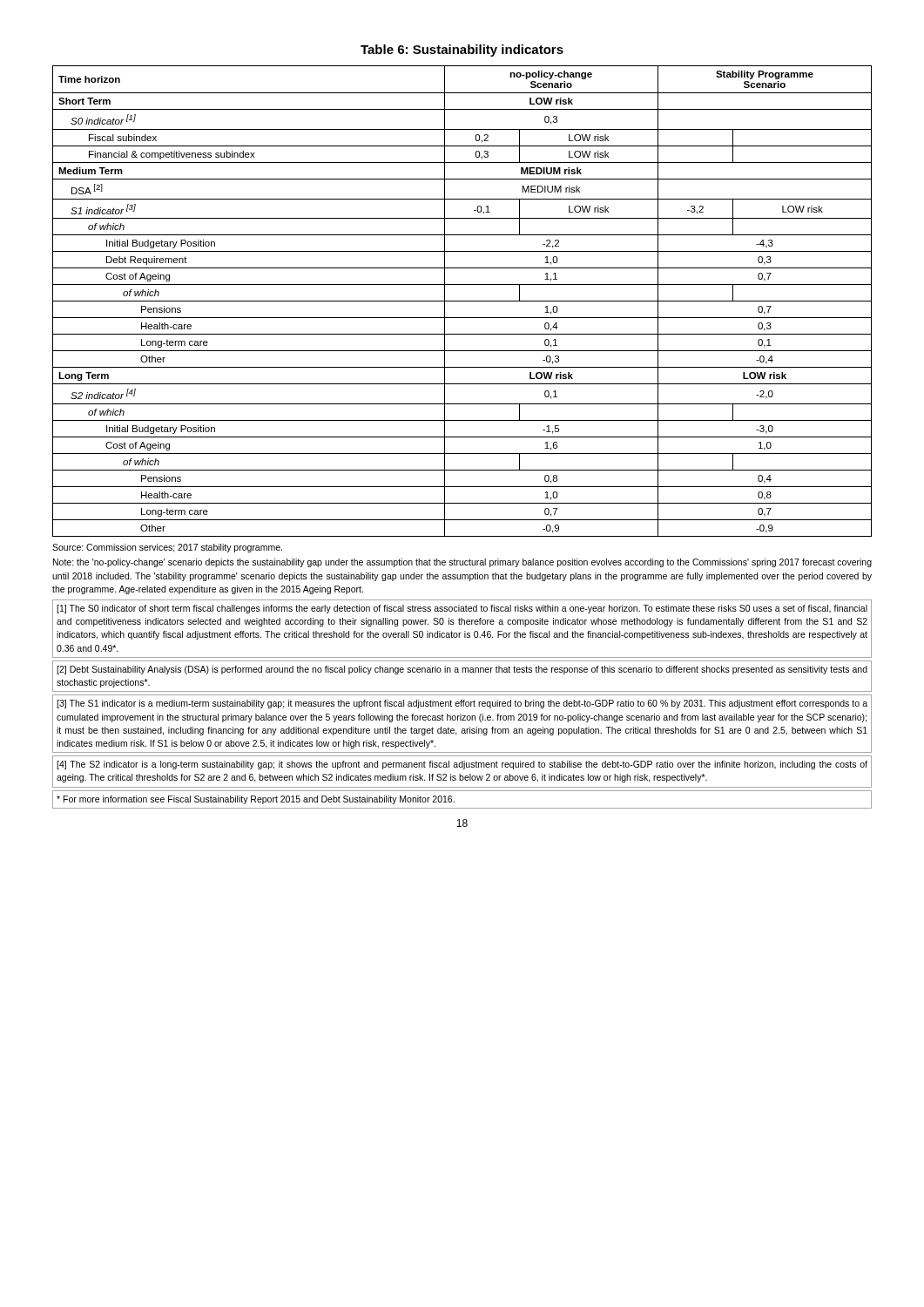This screenshot has height=1307, width=924.
Task: Locate the footnote containing "[2] Debt Sustainability"
Action: [x=462, y=676]
